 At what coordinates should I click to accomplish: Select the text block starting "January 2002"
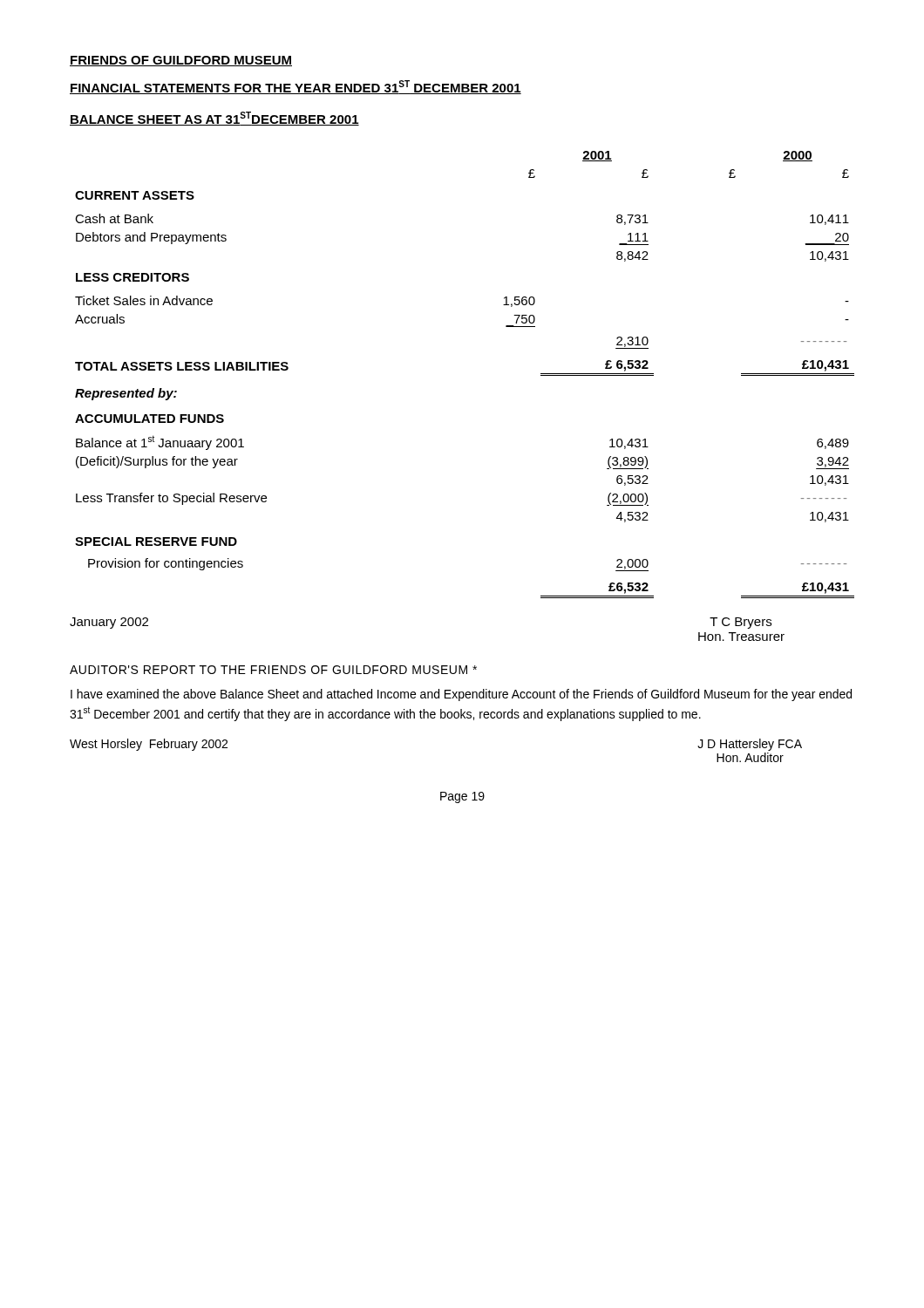(109, 621)
